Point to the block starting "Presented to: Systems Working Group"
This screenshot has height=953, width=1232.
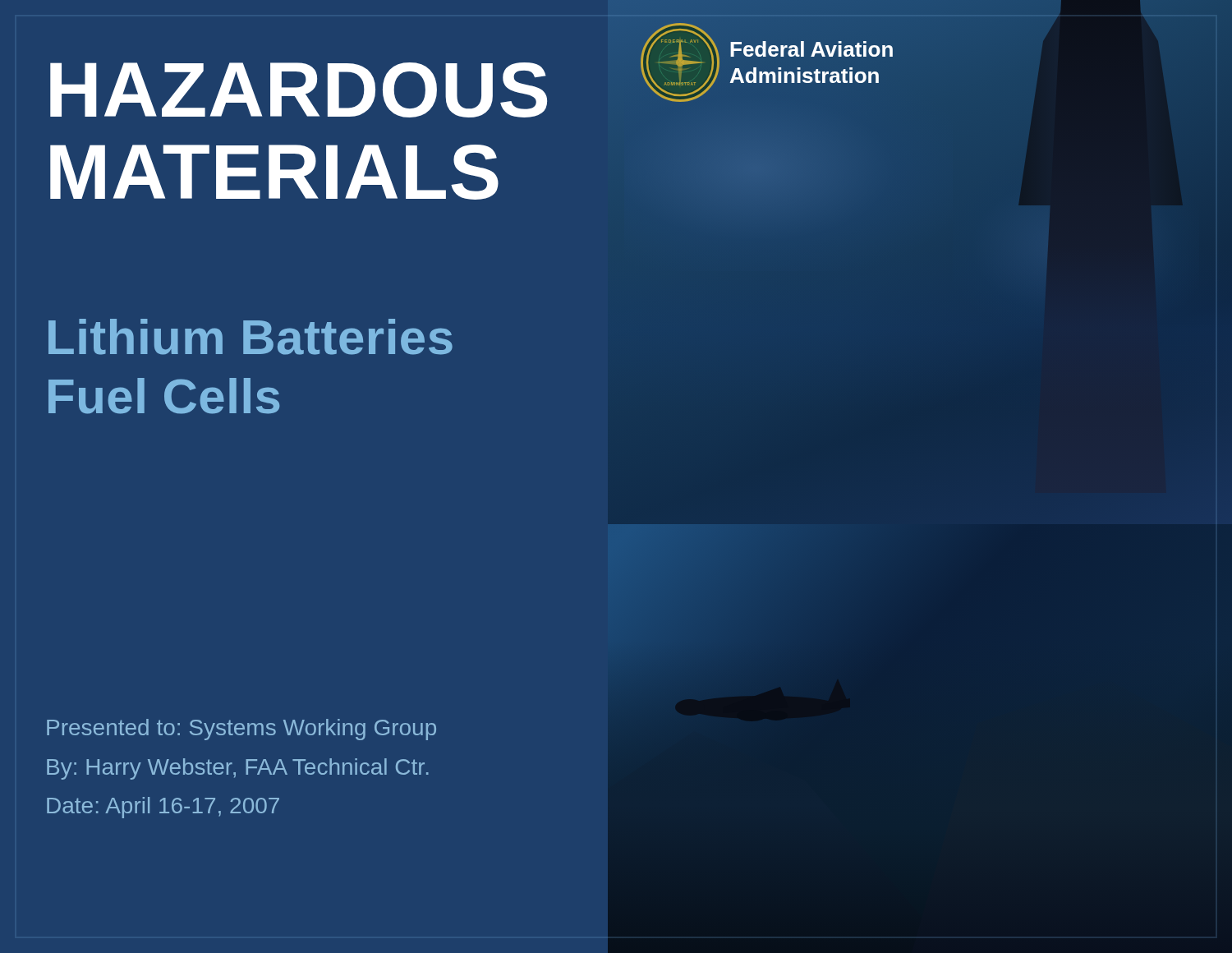pos(241,767)
